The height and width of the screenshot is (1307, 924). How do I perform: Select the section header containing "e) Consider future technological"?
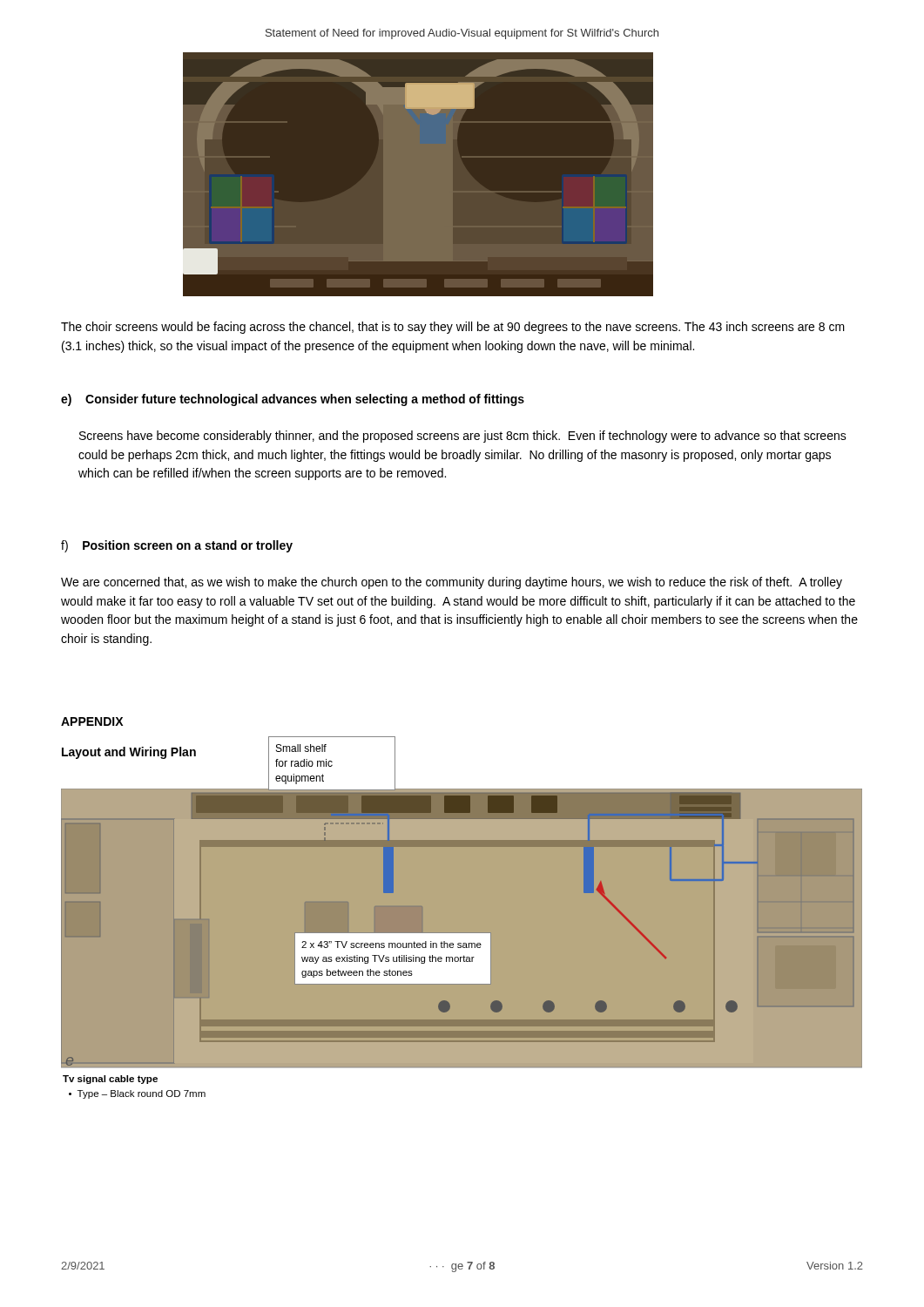pos(293,399)
